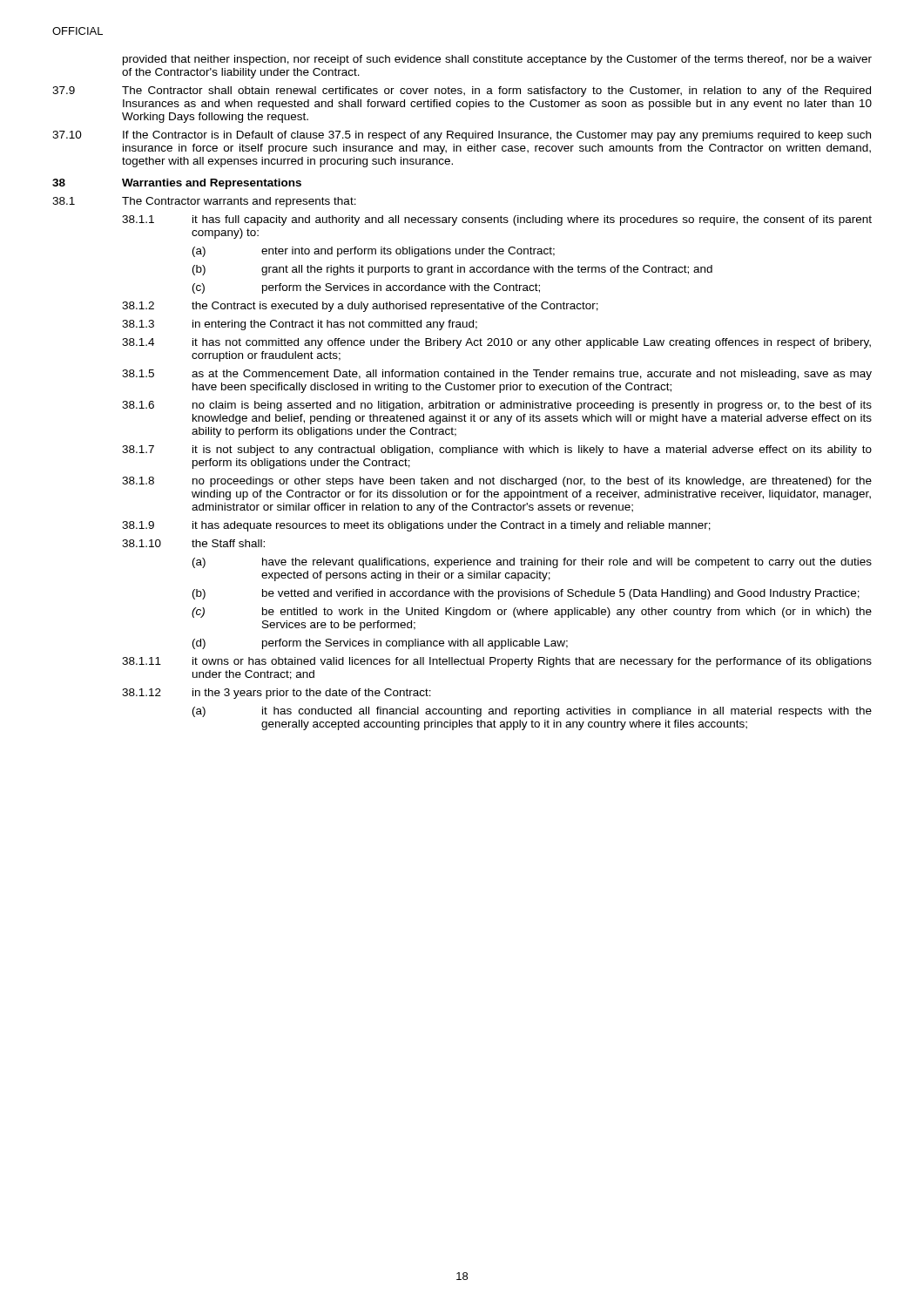Find the list item with the text "38.1.5 as at"
This screenshot has height=1307, width=924.
(497, 380)
